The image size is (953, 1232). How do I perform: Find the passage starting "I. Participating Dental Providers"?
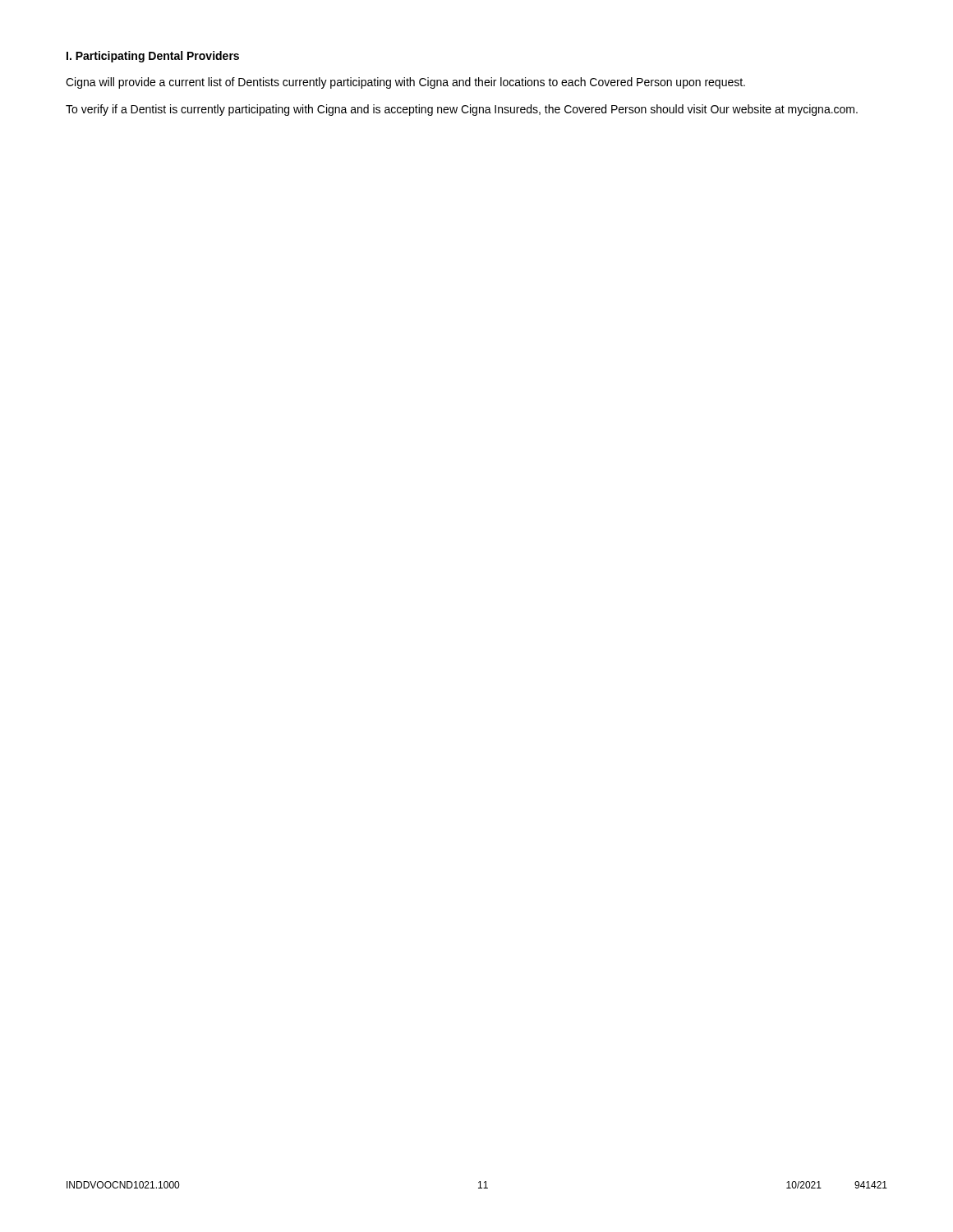(153, 56)
